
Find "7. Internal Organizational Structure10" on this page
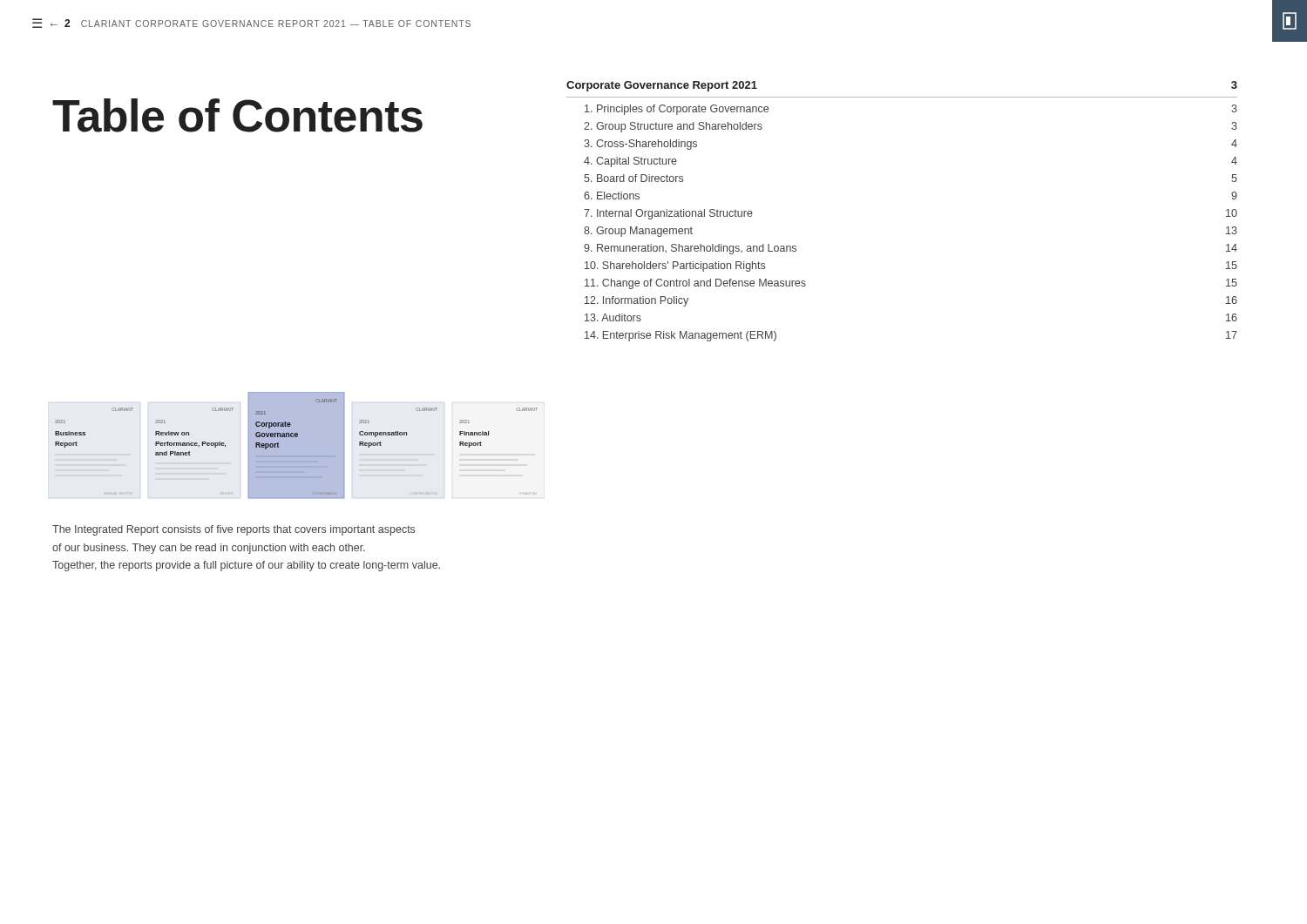666,214
